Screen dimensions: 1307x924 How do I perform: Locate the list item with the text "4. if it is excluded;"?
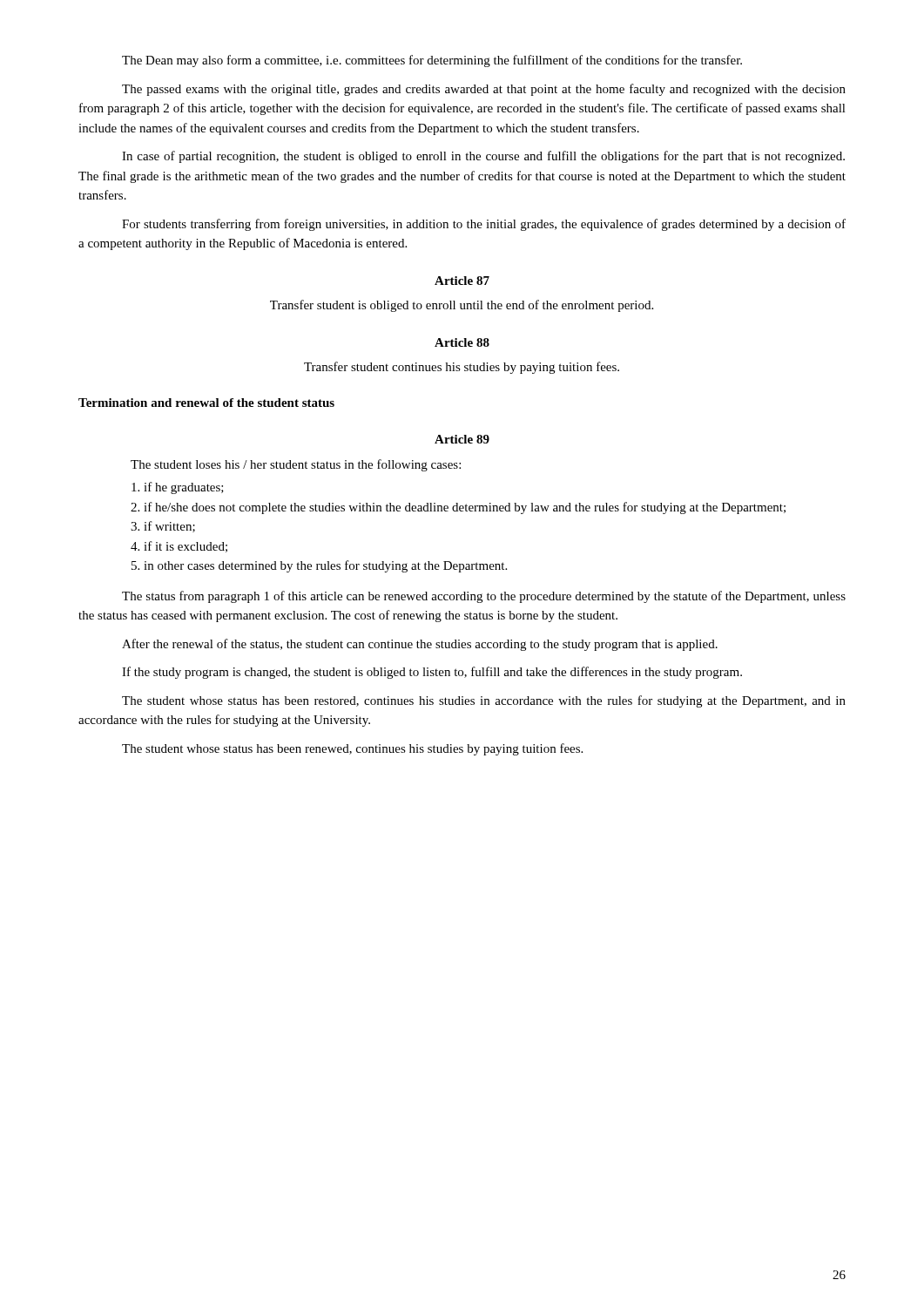(x=179, y=547)
